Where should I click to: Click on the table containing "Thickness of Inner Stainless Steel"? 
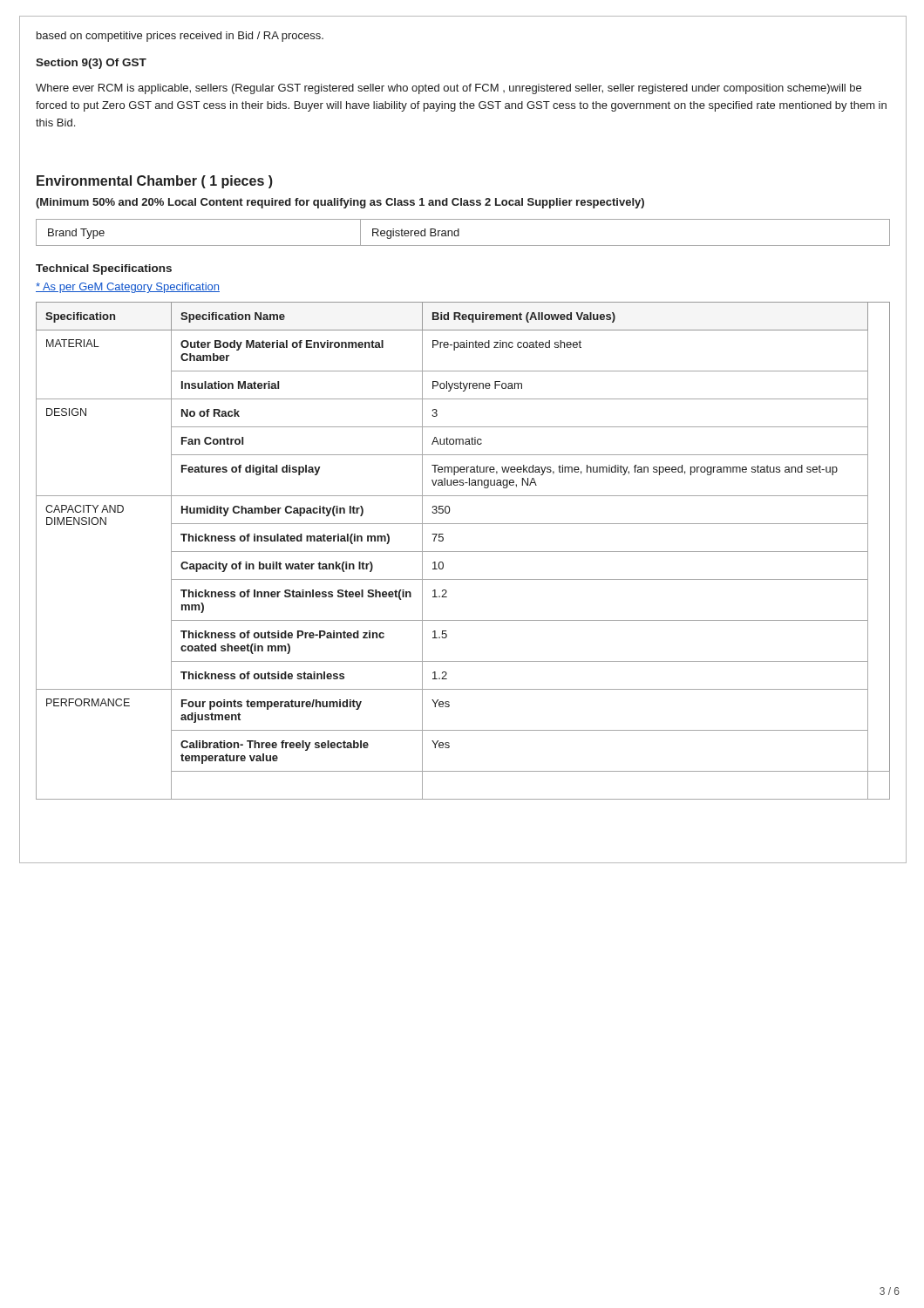(463, 551)
